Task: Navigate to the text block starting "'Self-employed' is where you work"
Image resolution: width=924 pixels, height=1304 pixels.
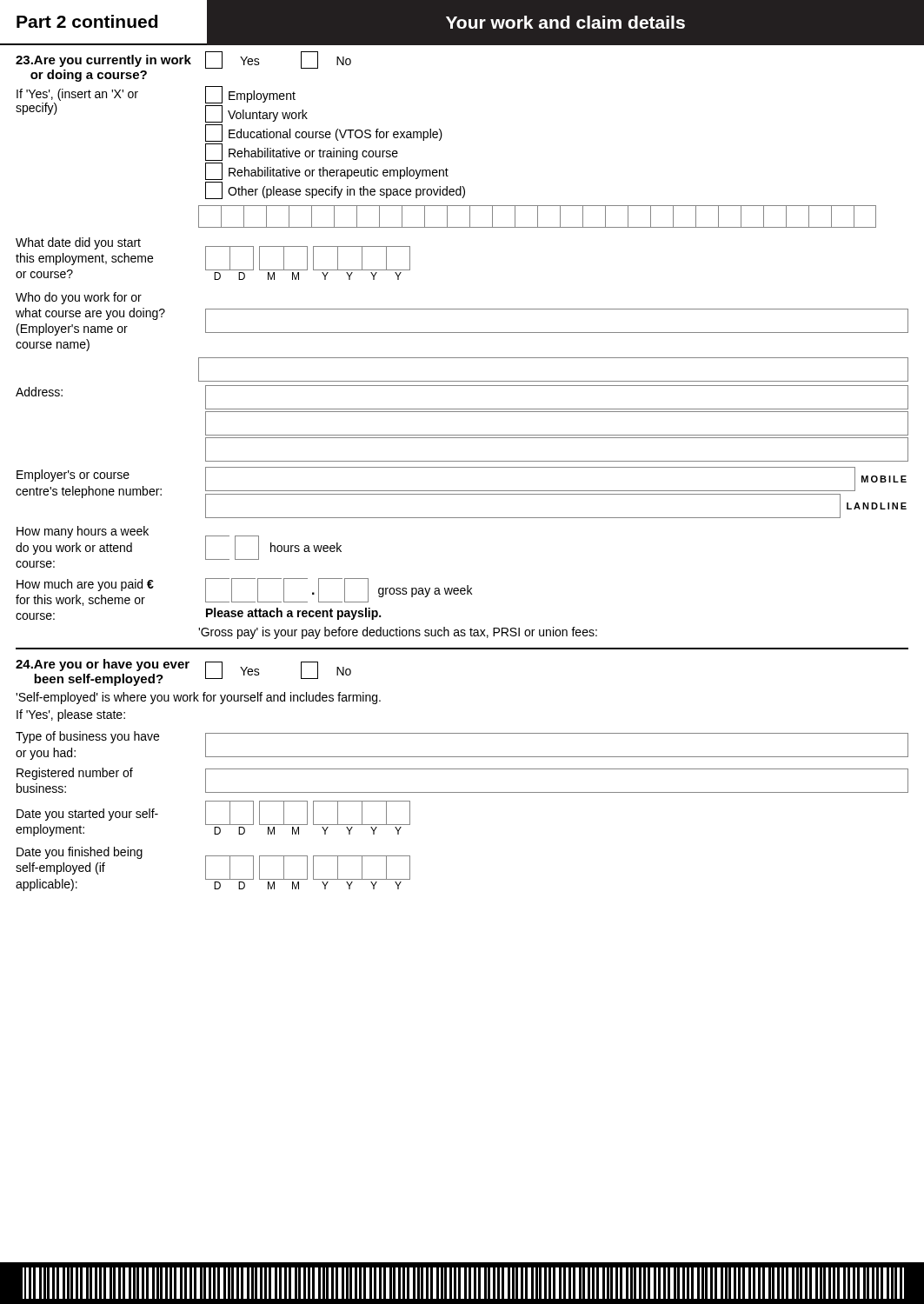Action: pyautogui.click(x=199, y=698)
